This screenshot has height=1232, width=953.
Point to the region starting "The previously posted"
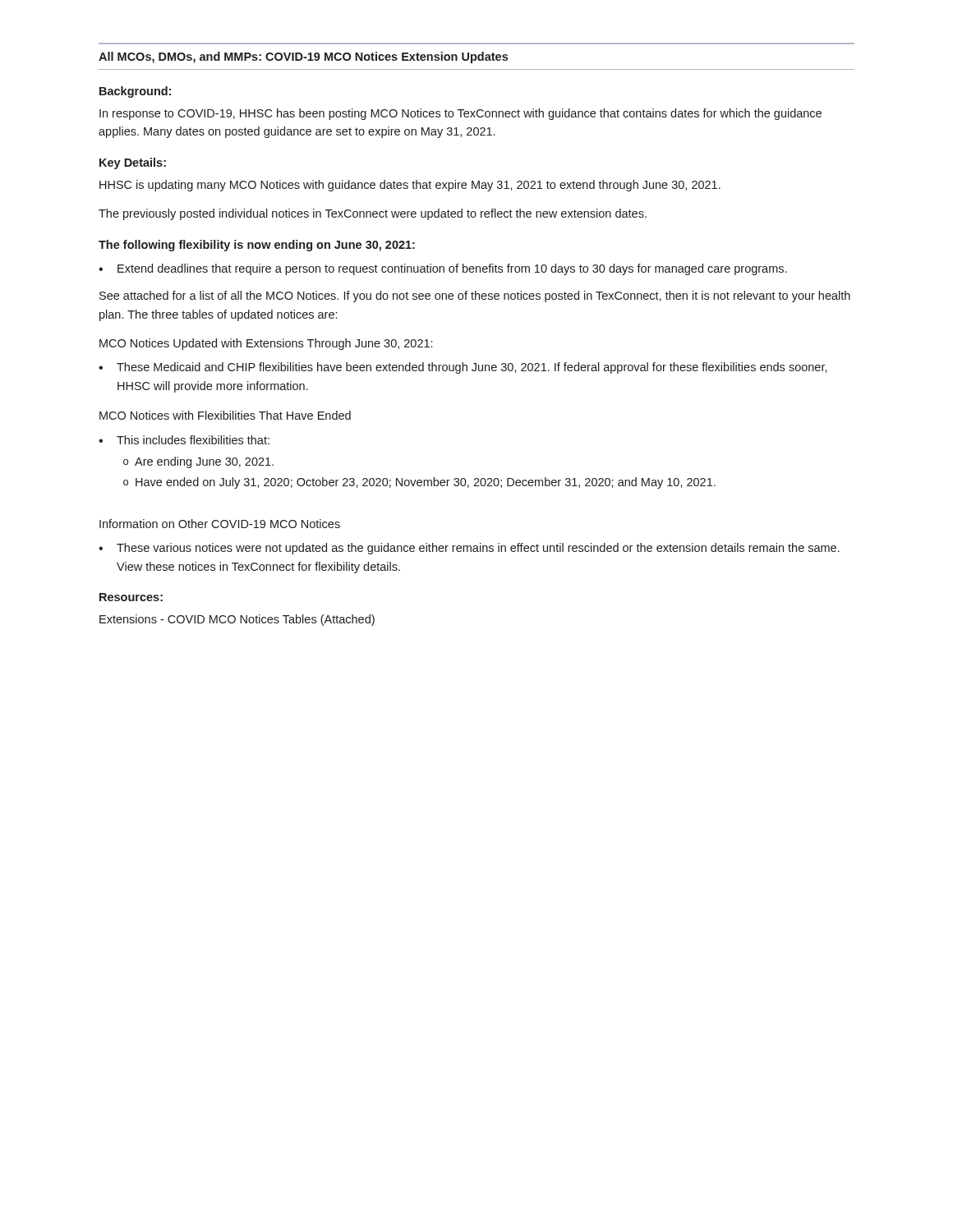click(373, 214)
